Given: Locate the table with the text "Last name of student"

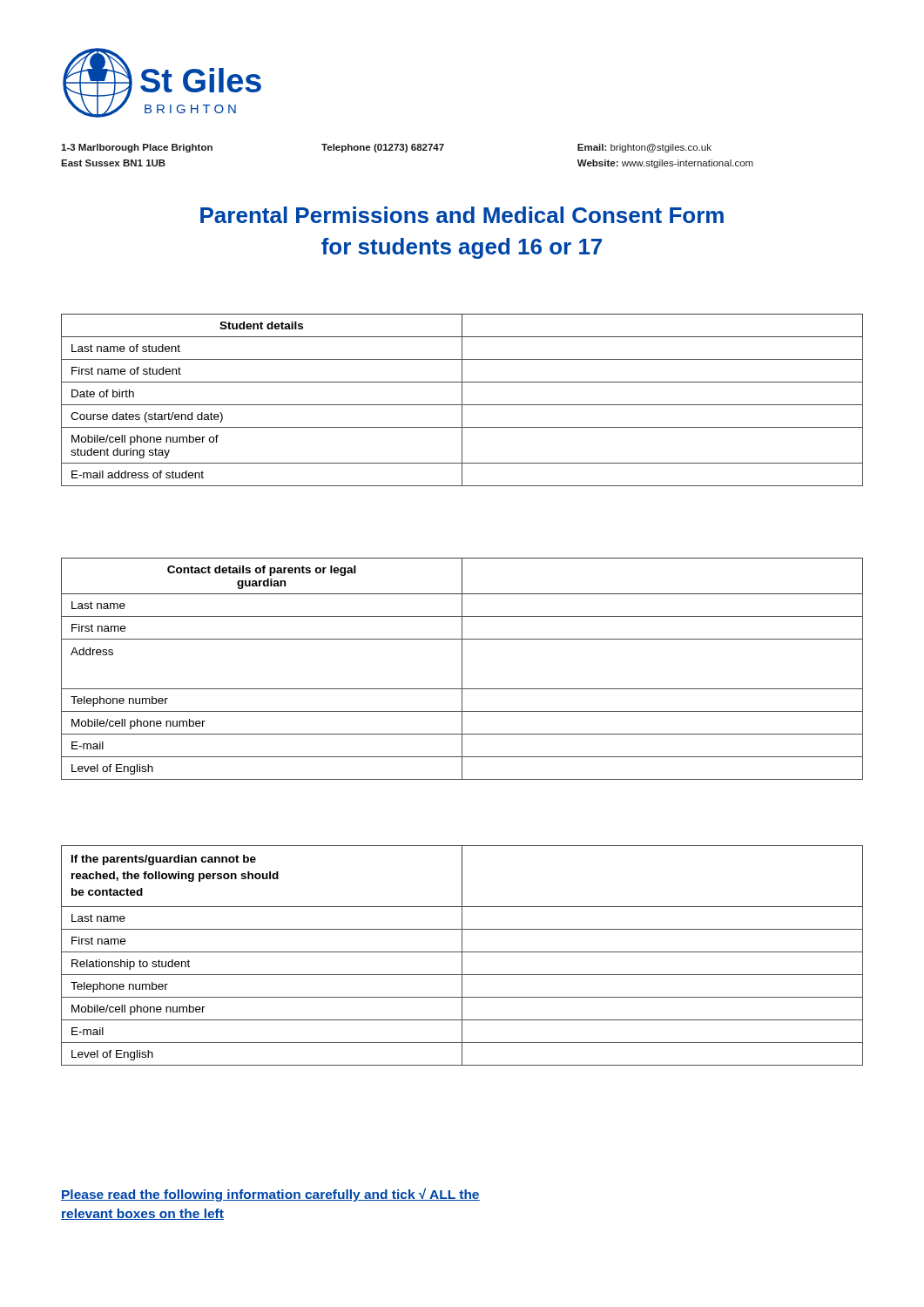Looking at the screenshot, I should 462,400.
